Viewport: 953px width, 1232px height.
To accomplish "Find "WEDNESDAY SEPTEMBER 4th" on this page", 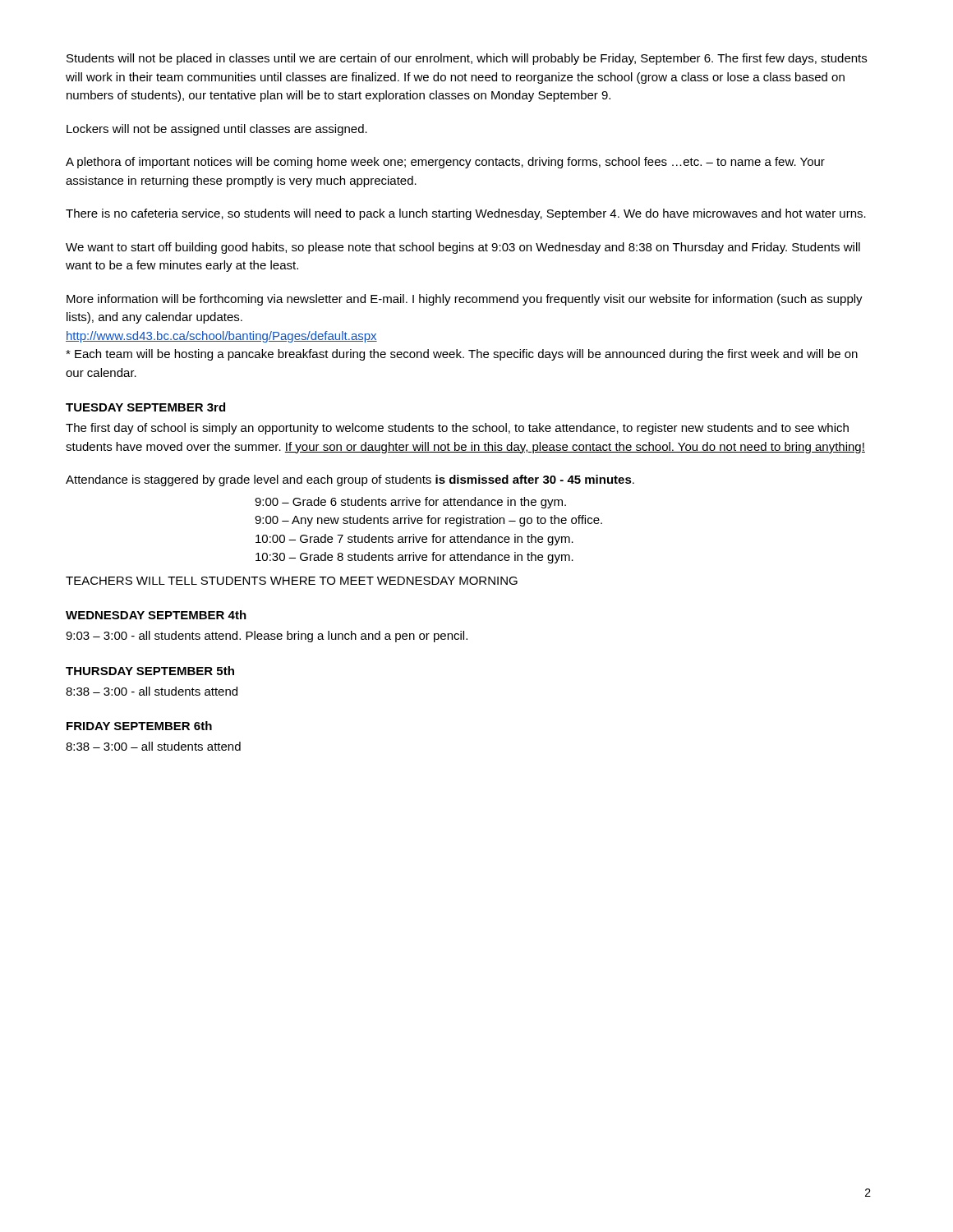I will 156,615.
